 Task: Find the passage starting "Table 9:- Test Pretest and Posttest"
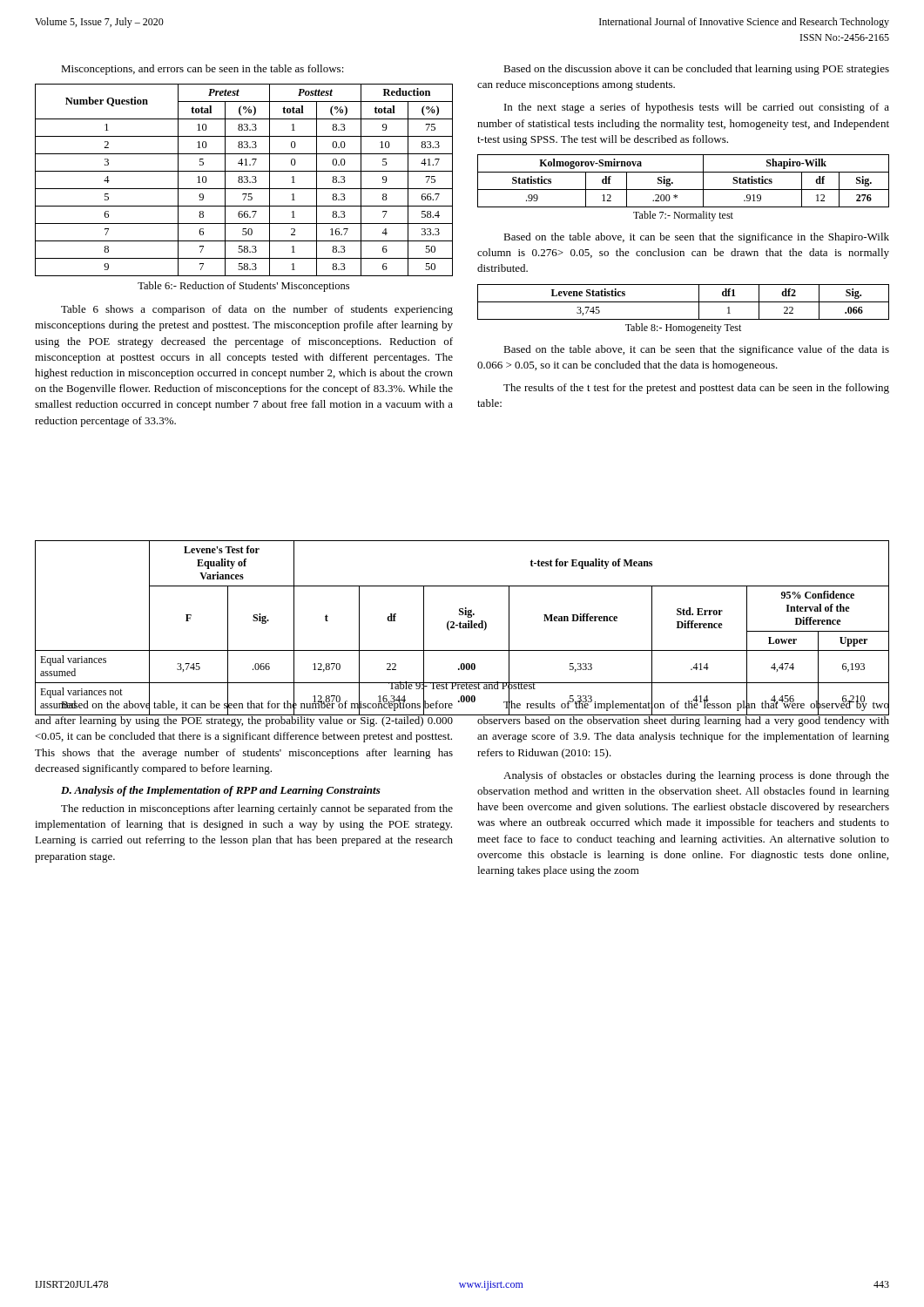(462, 686)
